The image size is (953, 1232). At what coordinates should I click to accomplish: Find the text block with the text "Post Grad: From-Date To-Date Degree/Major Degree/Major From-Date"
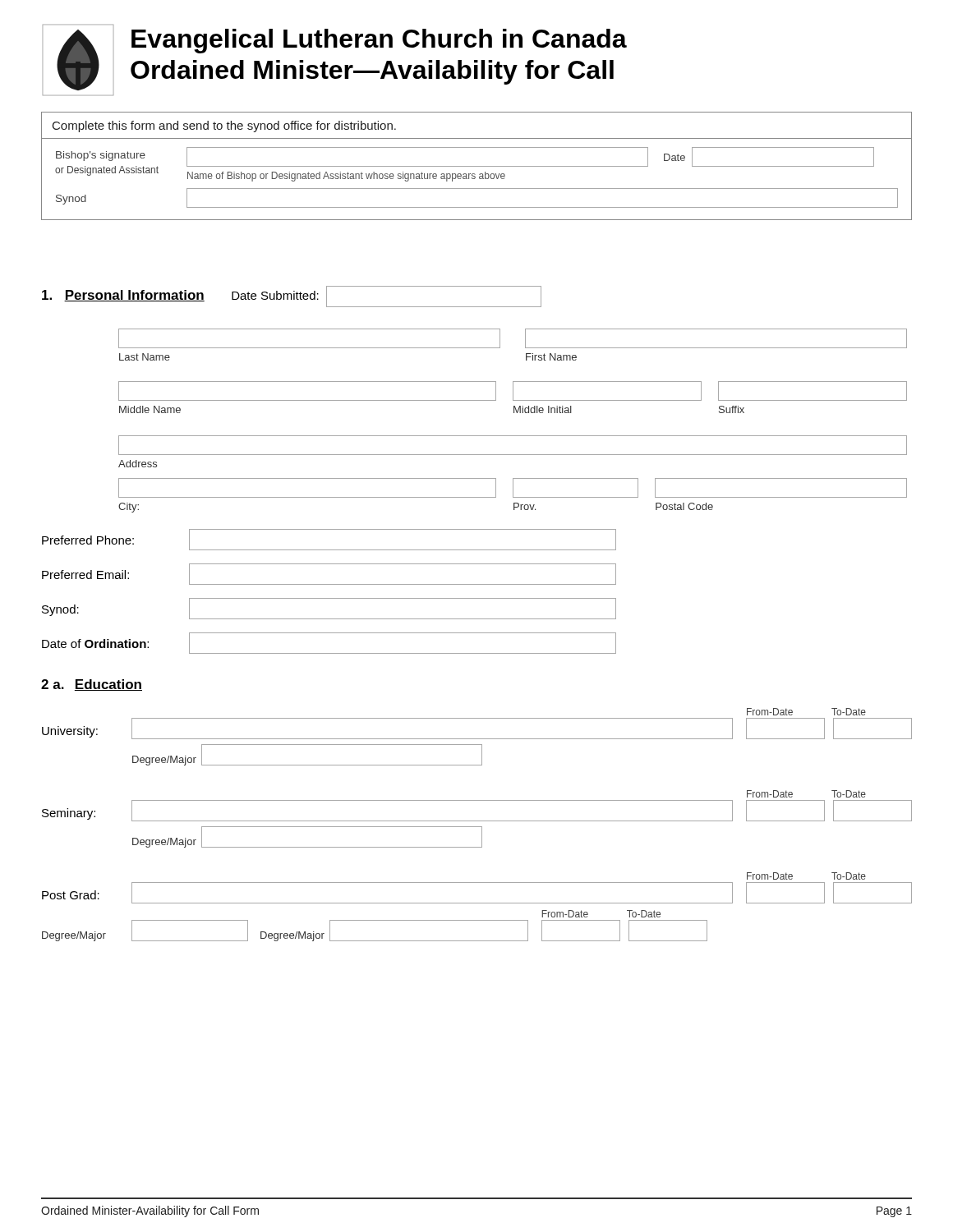(476, 906)
